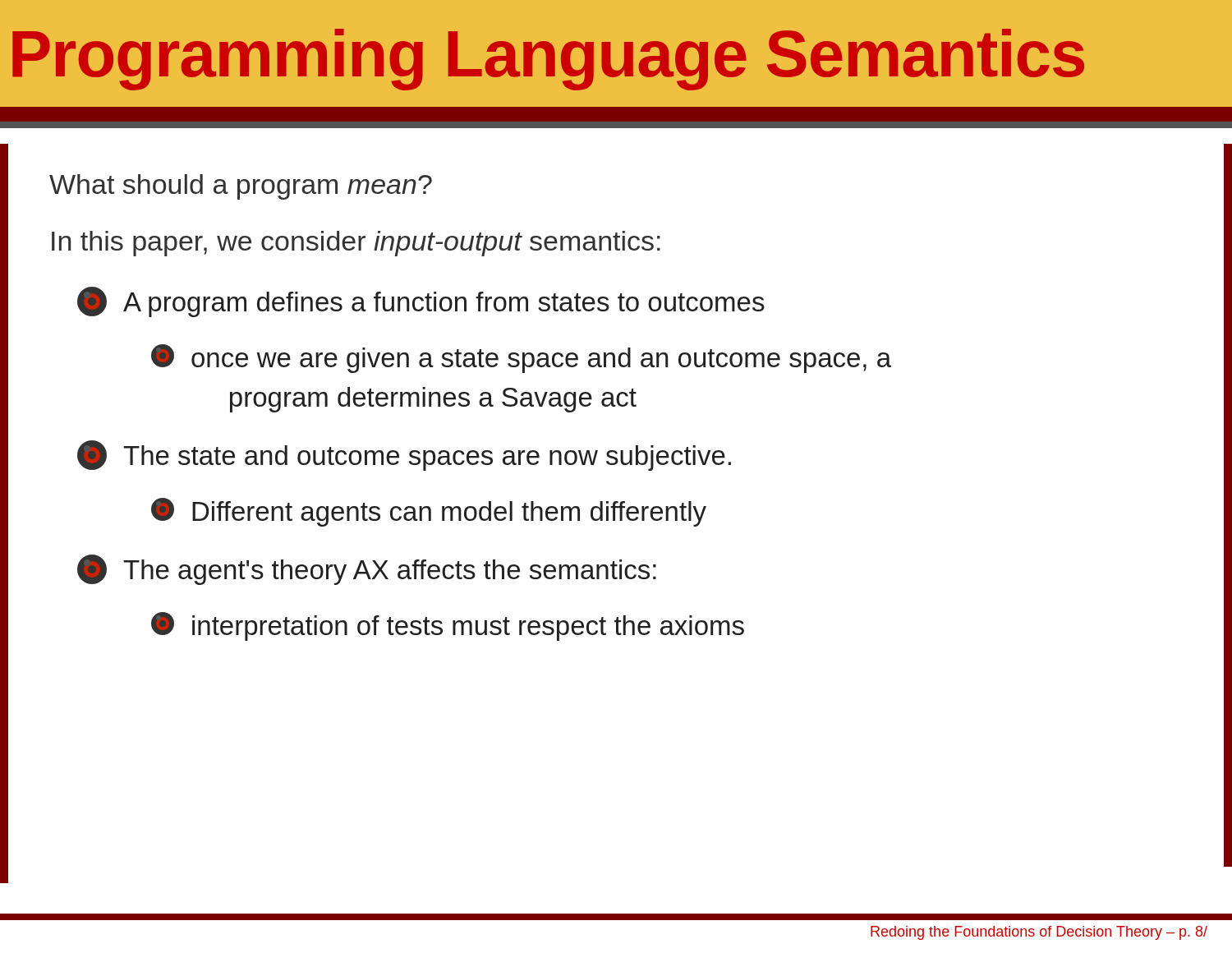Point to the text starting "once we are given a state"
The image size is (1232, 953).
coord(520,377)
